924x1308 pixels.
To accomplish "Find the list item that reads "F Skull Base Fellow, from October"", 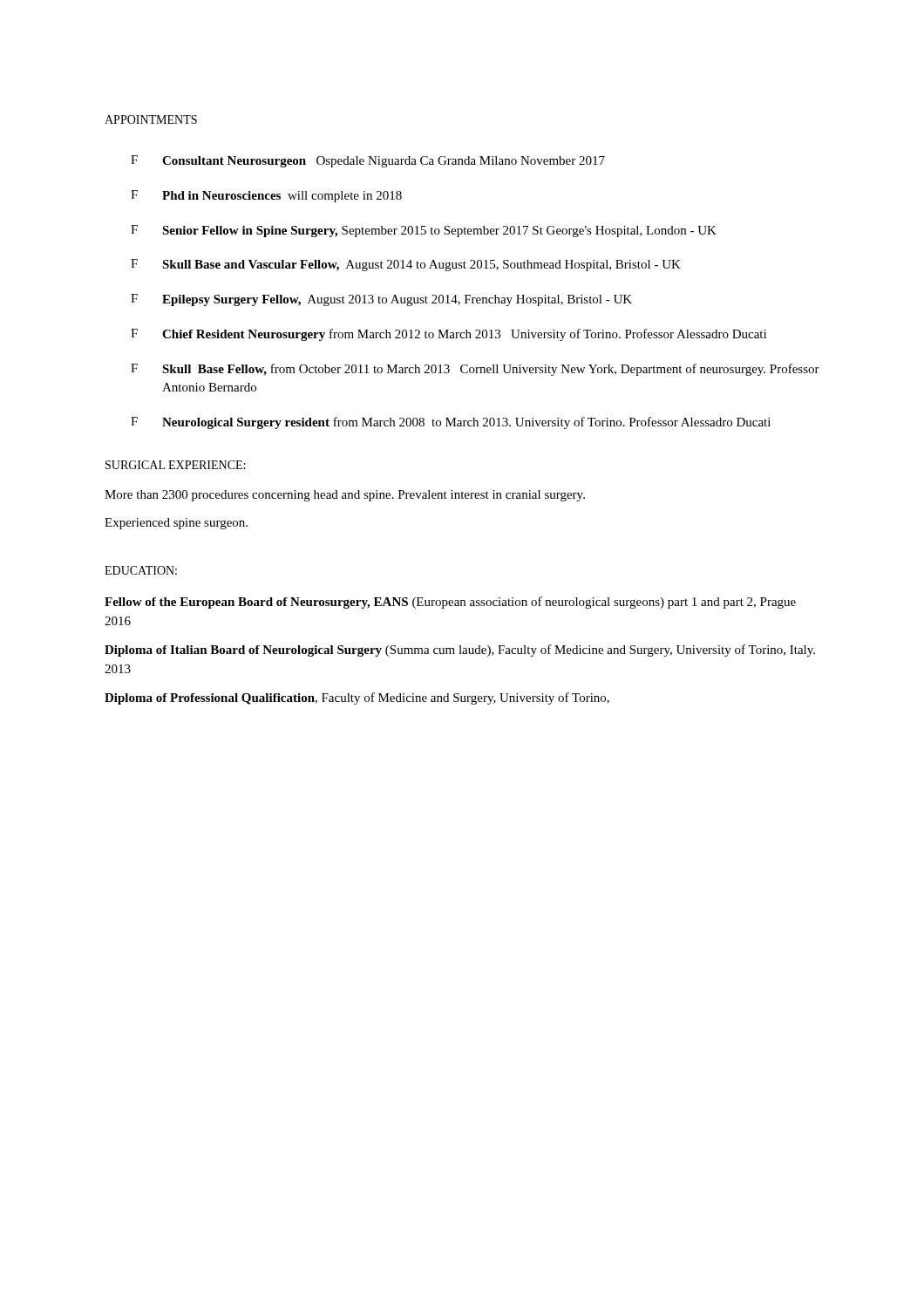I will click(x=475, y=379).
